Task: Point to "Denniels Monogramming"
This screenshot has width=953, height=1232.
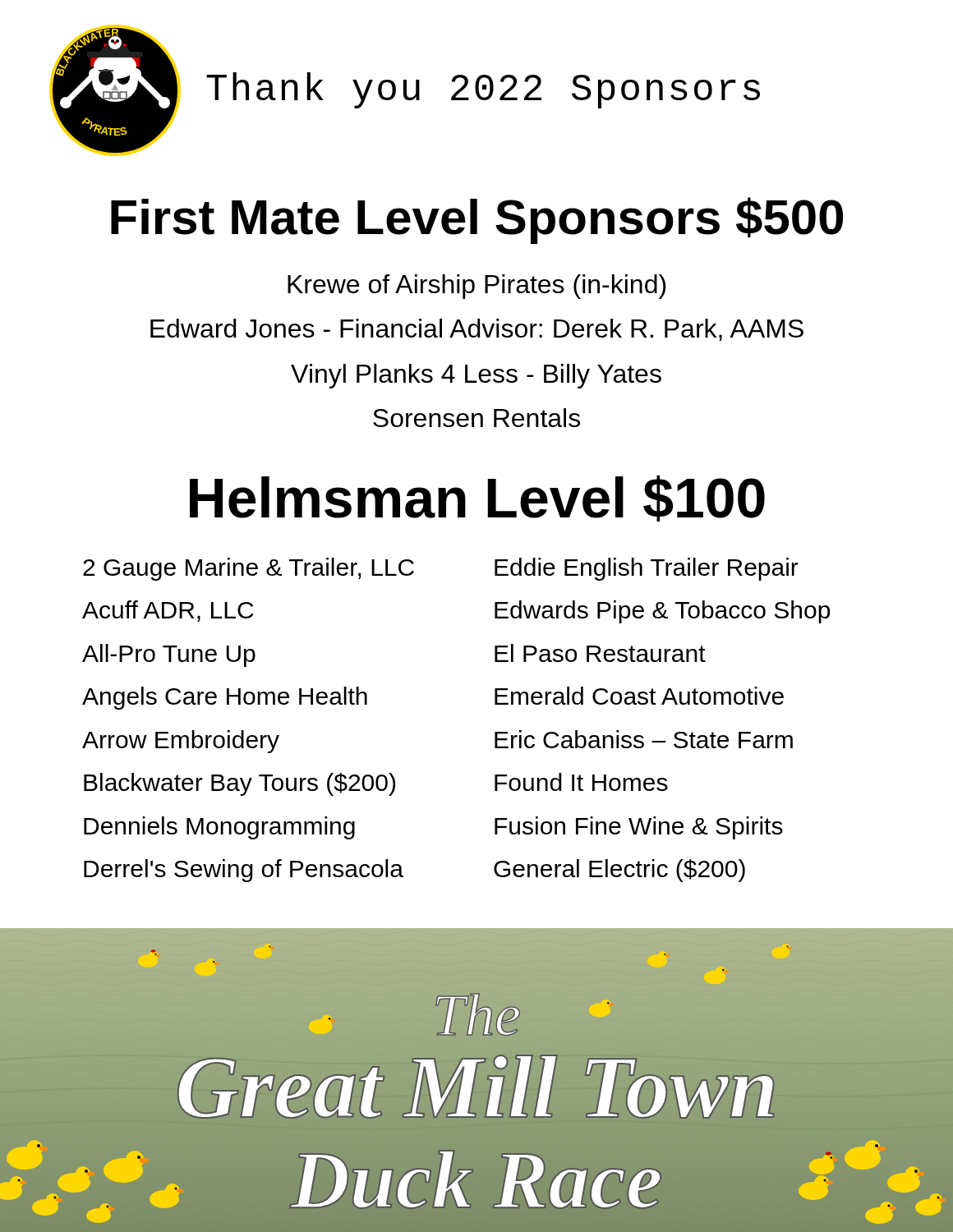Action: [x=219, y=825]
